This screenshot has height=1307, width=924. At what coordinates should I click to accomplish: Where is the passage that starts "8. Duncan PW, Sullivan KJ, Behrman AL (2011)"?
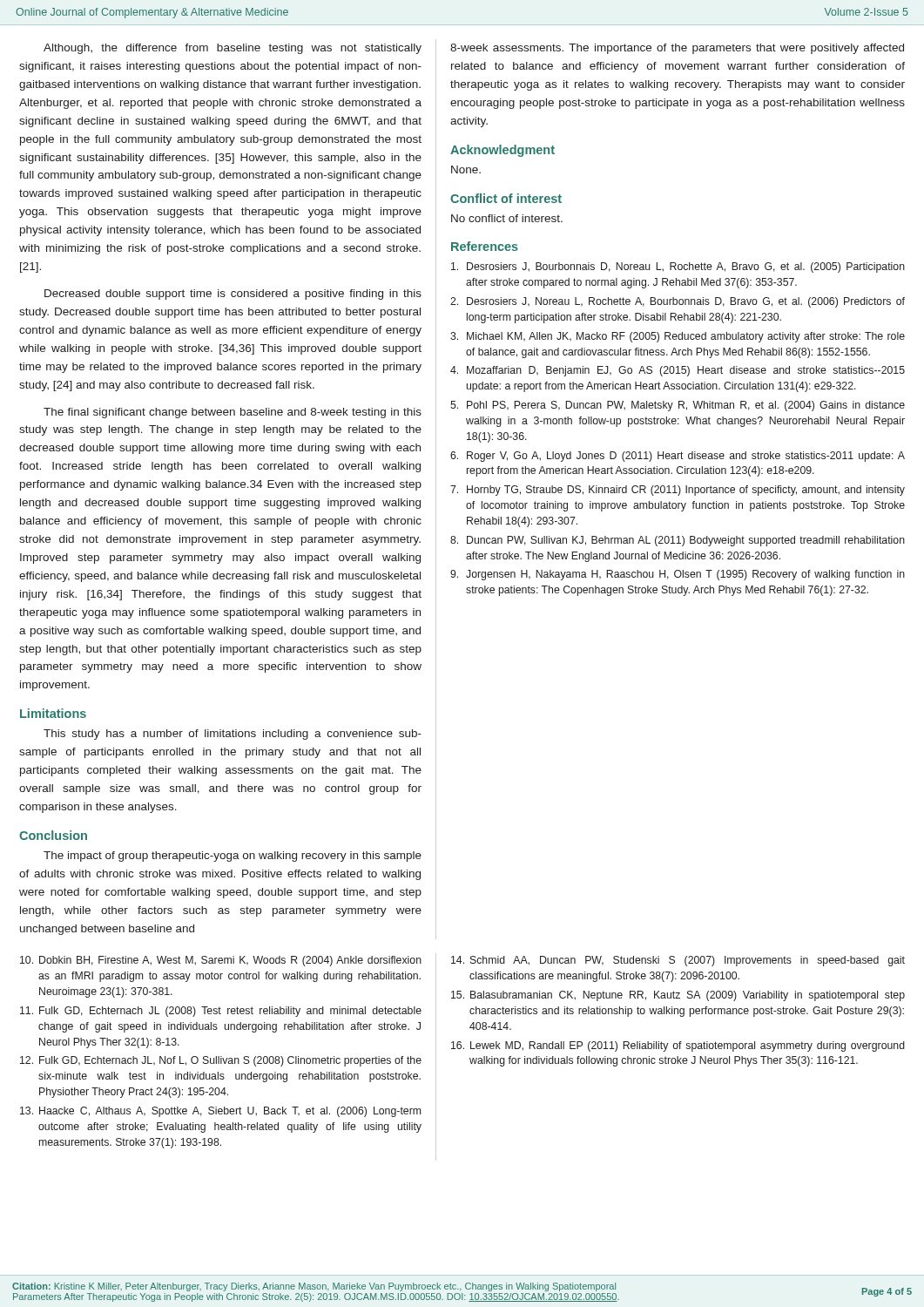(678, 549)
